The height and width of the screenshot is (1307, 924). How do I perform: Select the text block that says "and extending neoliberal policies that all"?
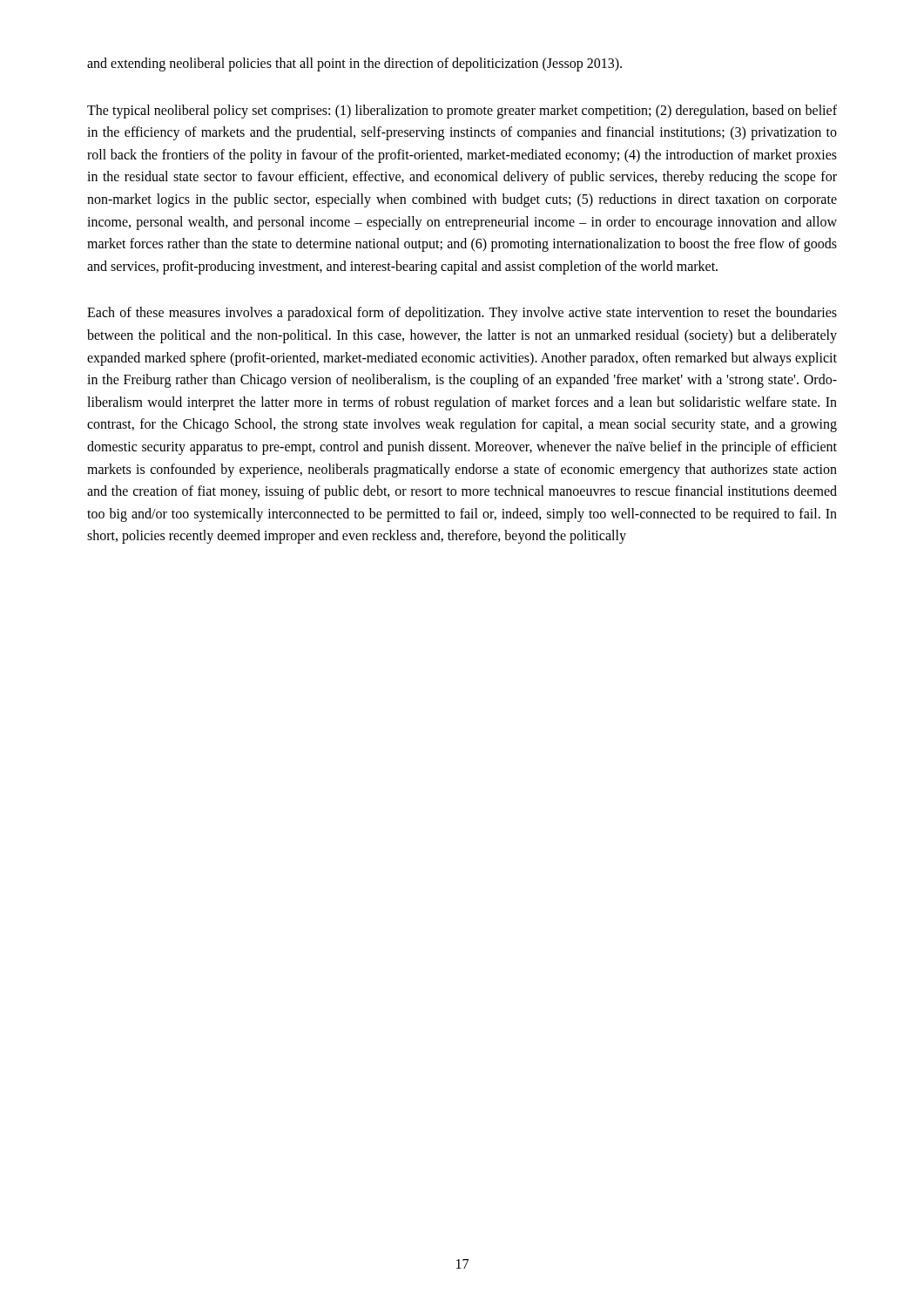pos(355,63)
